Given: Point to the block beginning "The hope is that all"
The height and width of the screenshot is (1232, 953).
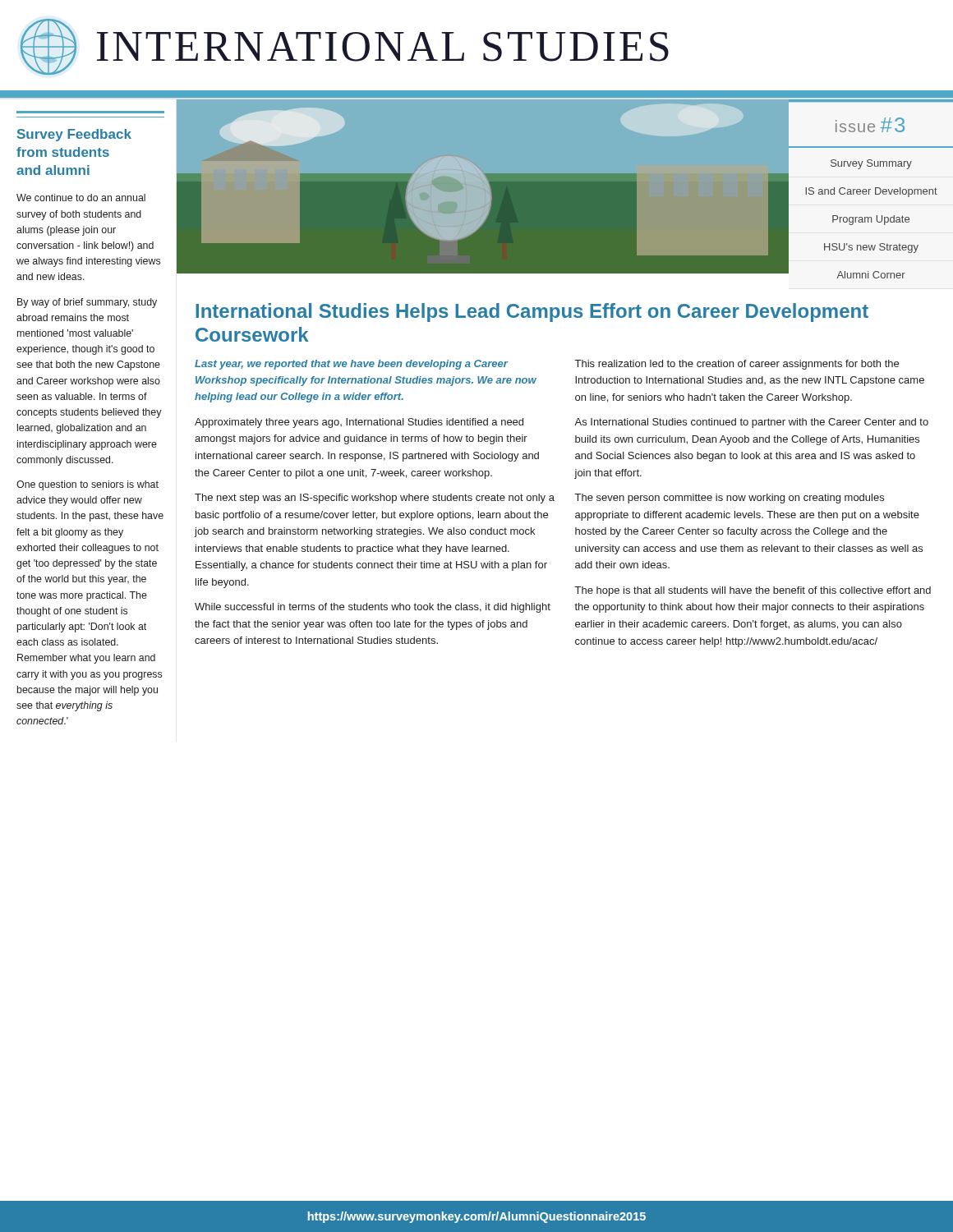Looking at the screenshot, I should point(753,615).
